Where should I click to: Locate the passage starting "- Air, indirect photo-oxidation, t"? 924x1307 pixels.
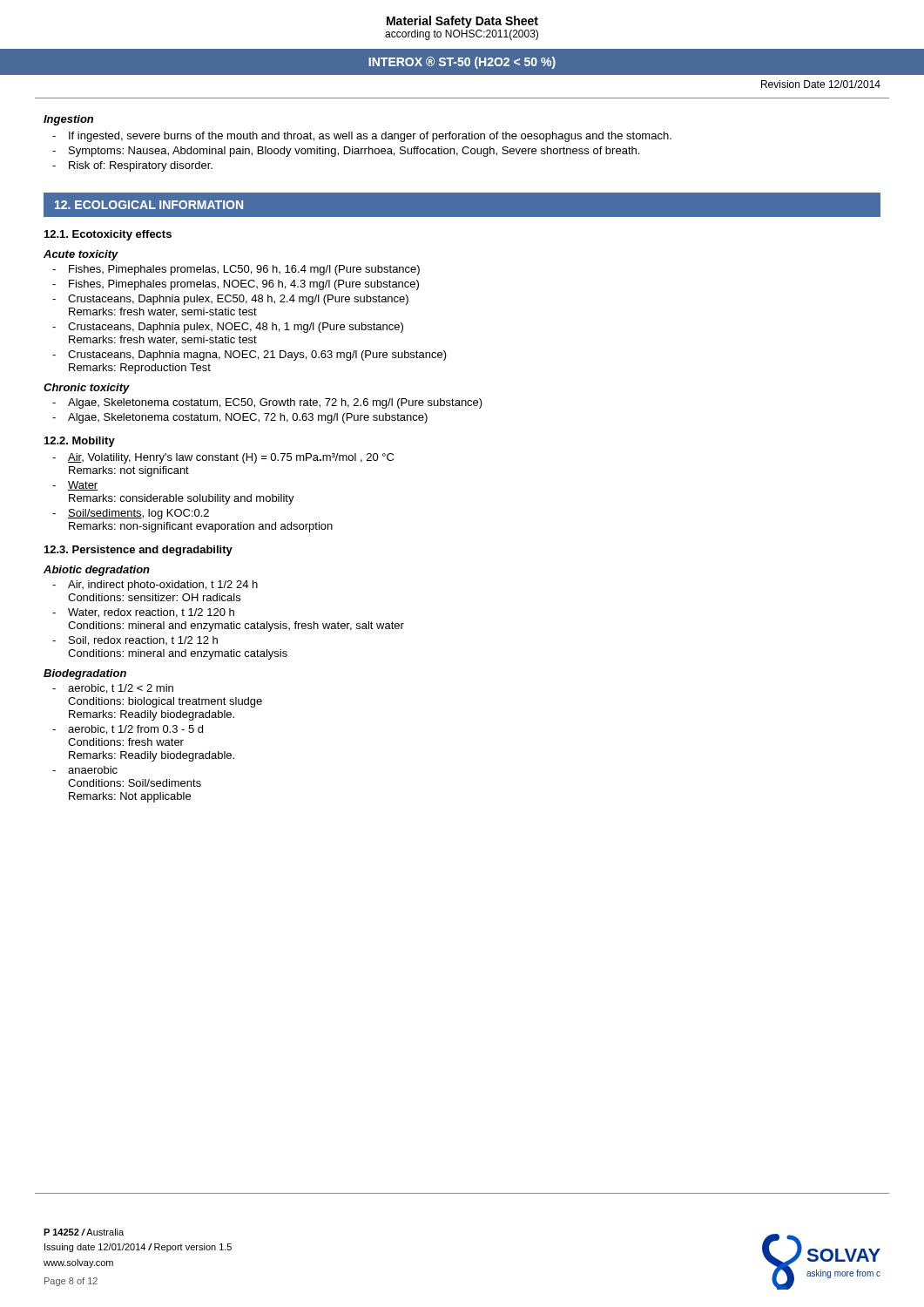tap(155, 586)
